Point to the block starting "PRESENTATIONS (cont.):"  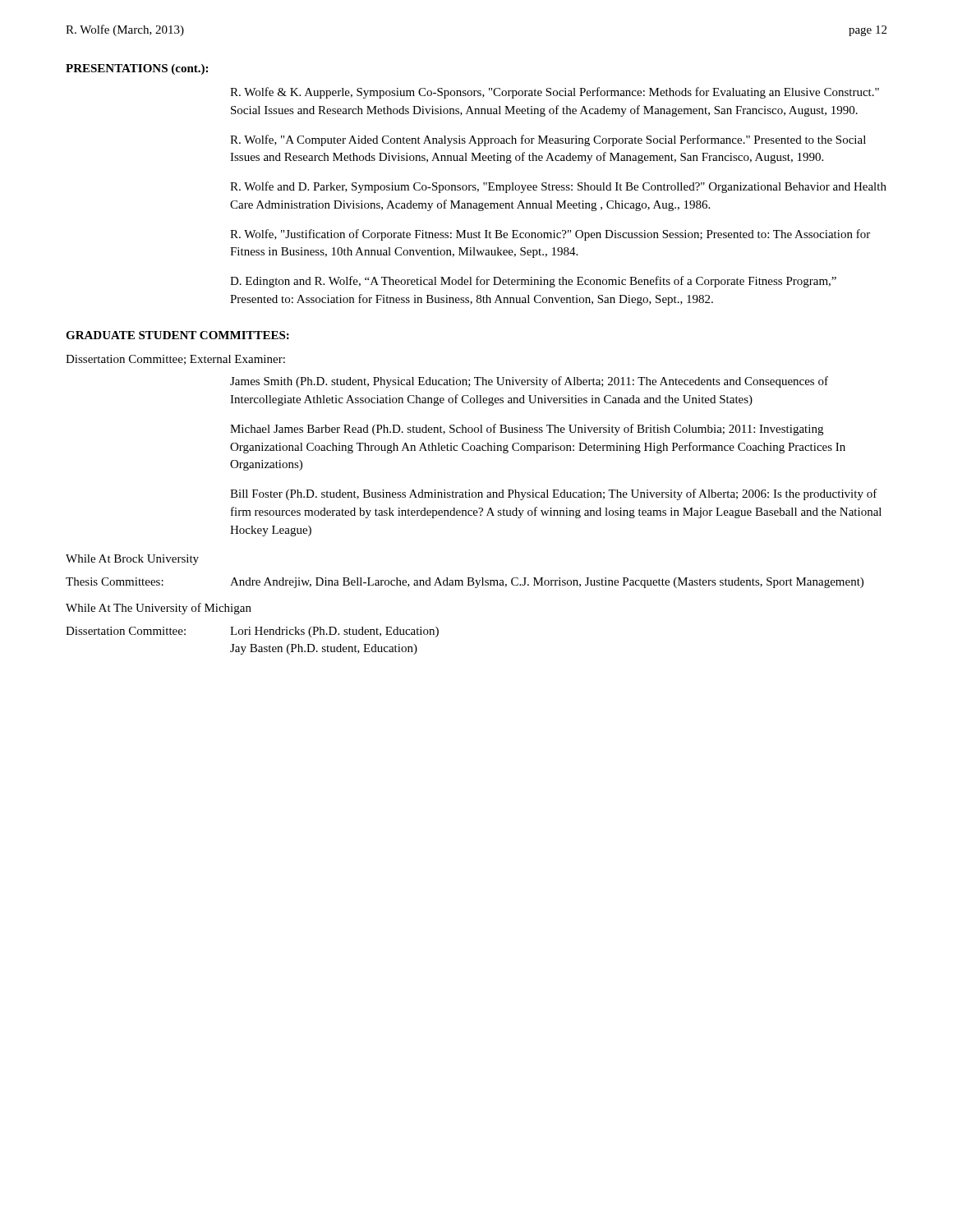click(x=137, y=68)
